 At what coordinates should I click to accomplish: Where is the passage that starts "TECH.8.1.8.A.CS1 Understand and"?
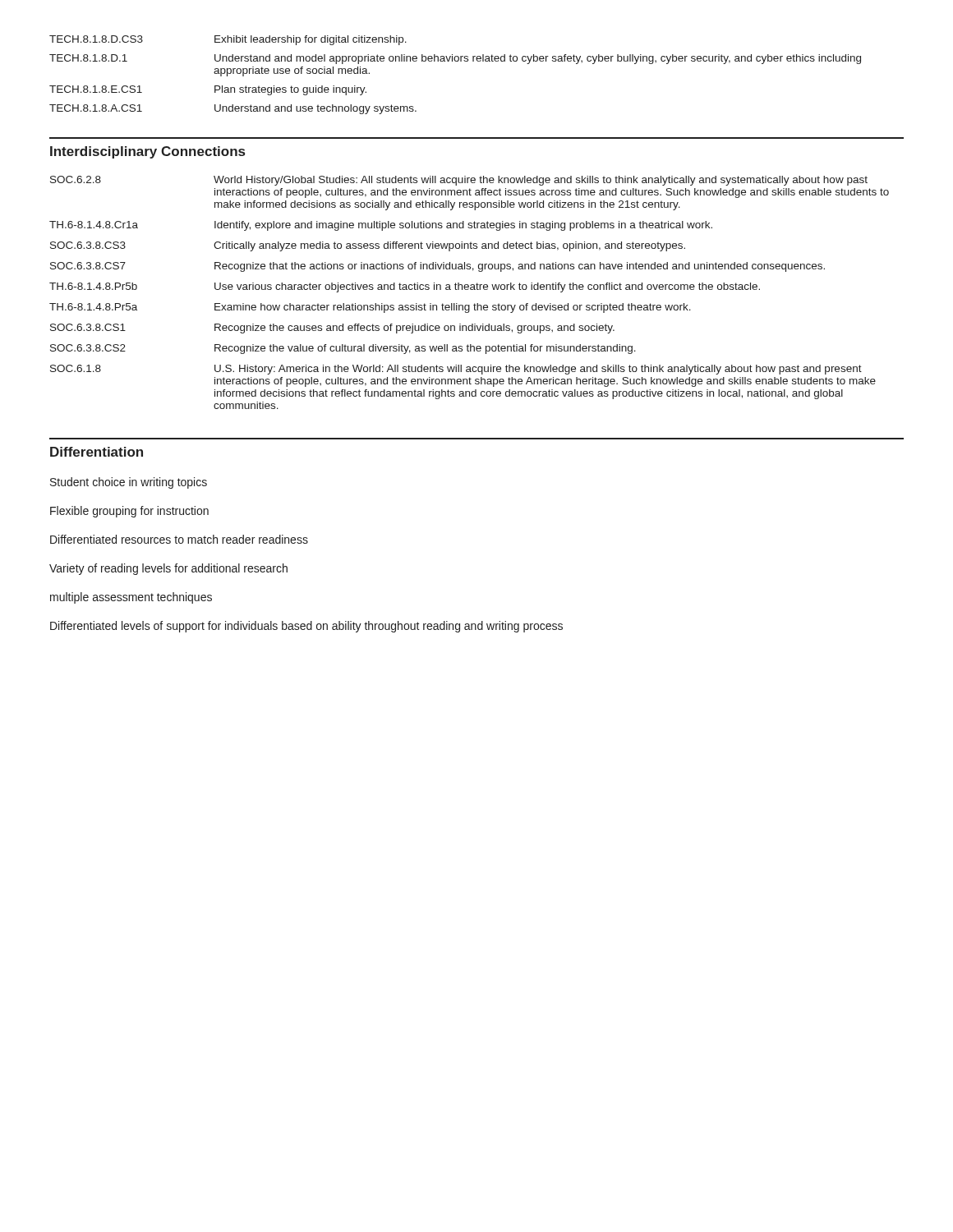point(233,109)
